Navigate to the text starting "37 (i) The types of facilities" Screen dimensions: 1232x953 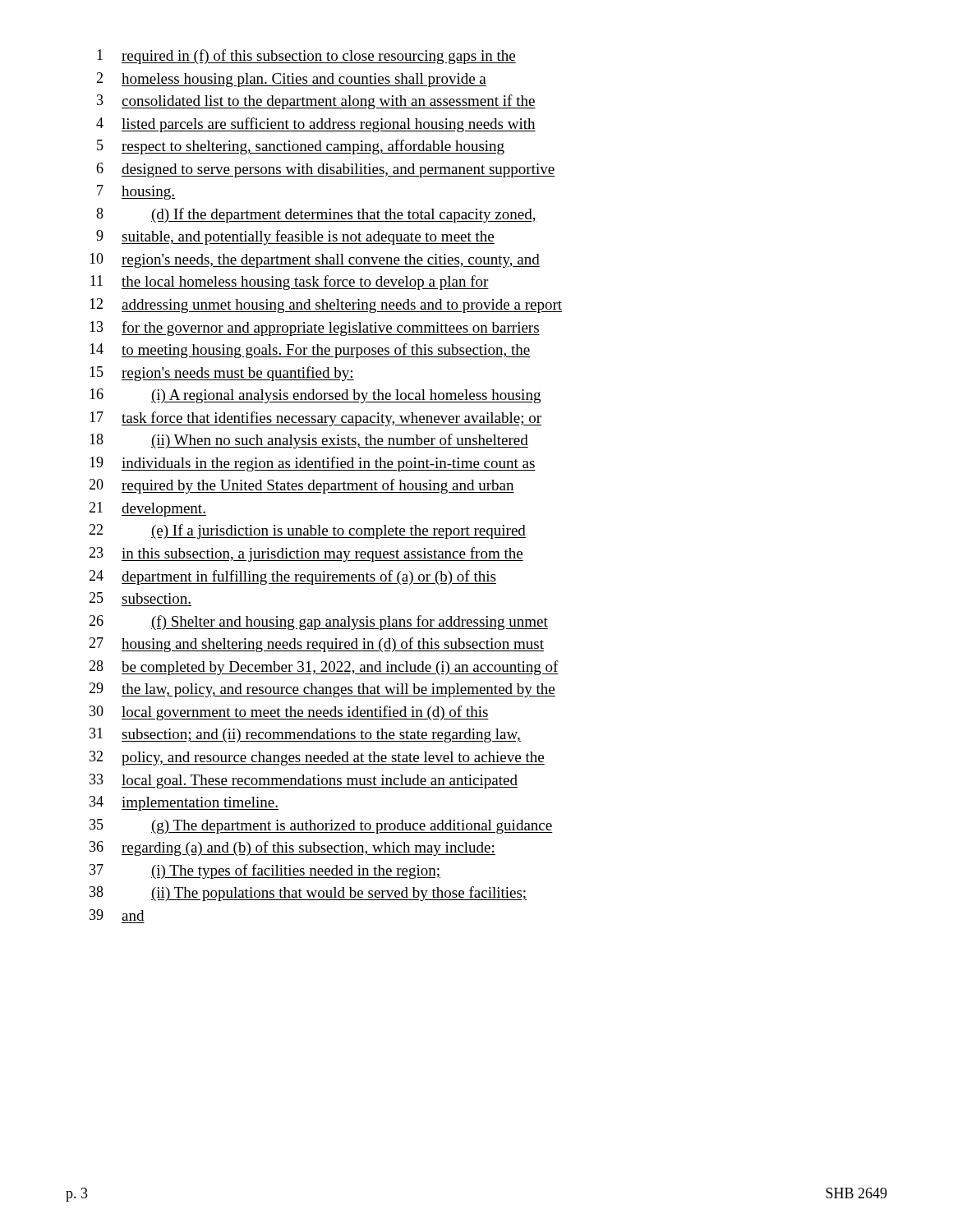[265, 871]
